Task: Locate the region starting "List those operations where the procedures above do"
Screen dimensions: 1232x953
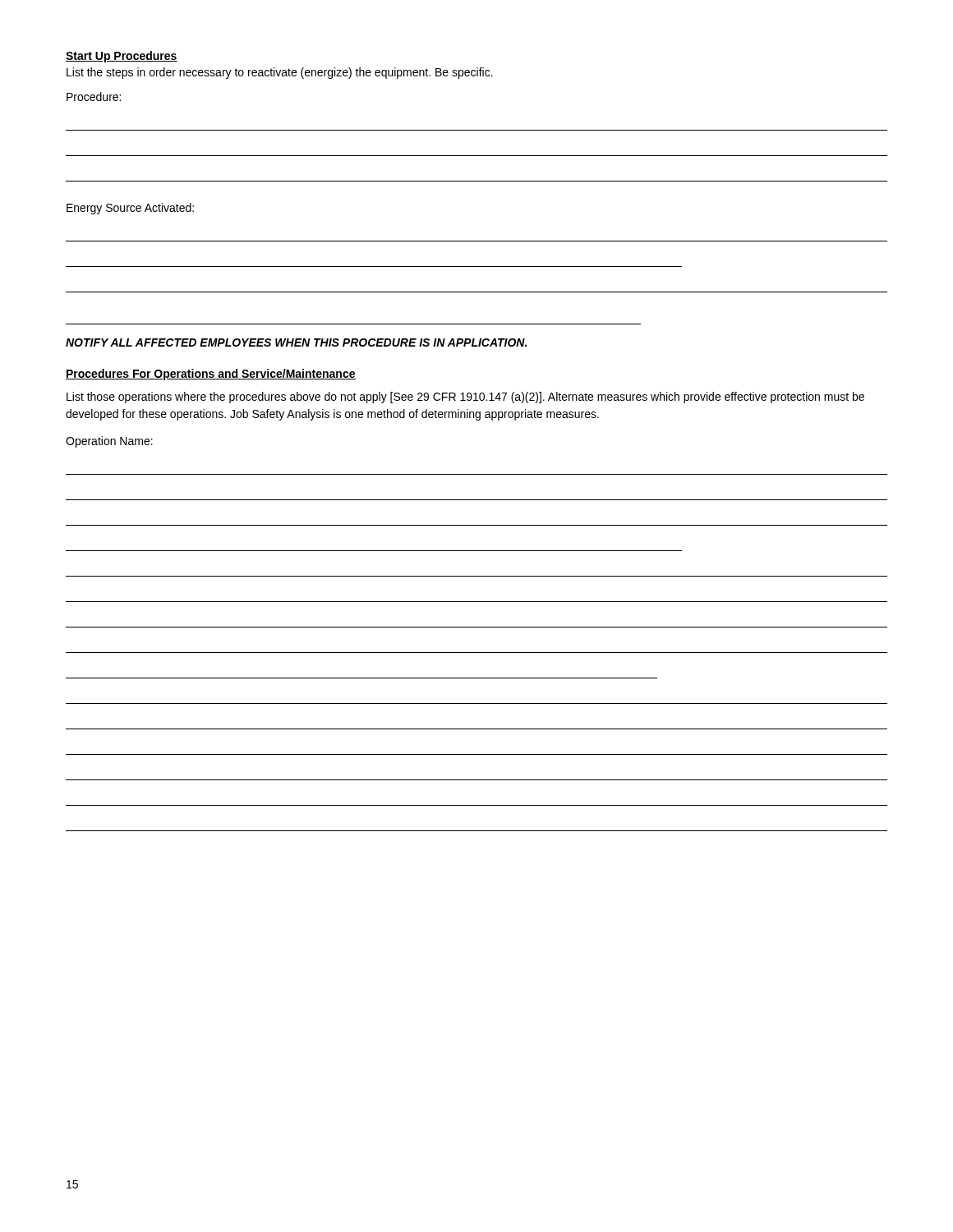Action: point(465,405)
